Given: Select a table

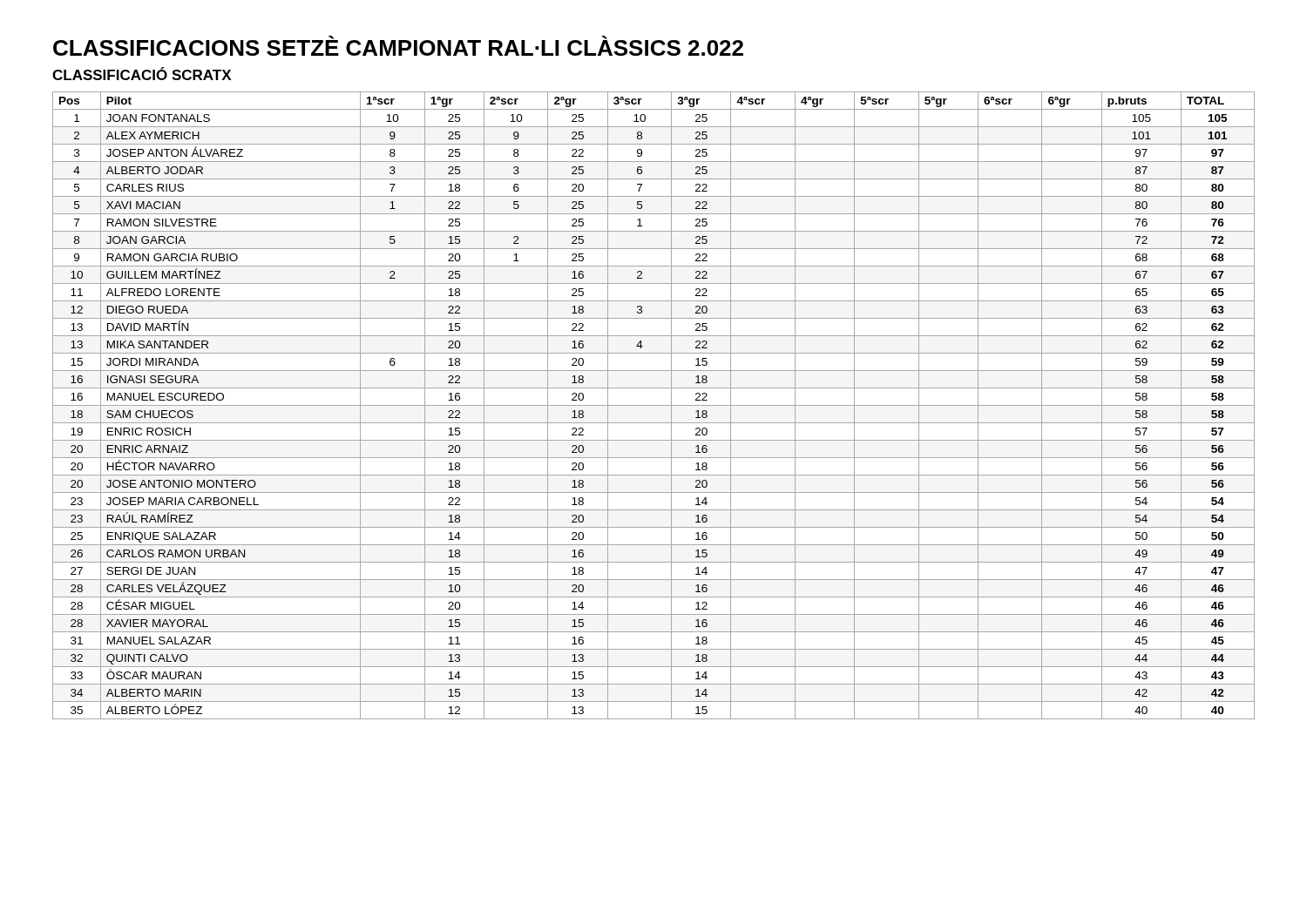Looking at the screenshot, I should tap(654, 405).
